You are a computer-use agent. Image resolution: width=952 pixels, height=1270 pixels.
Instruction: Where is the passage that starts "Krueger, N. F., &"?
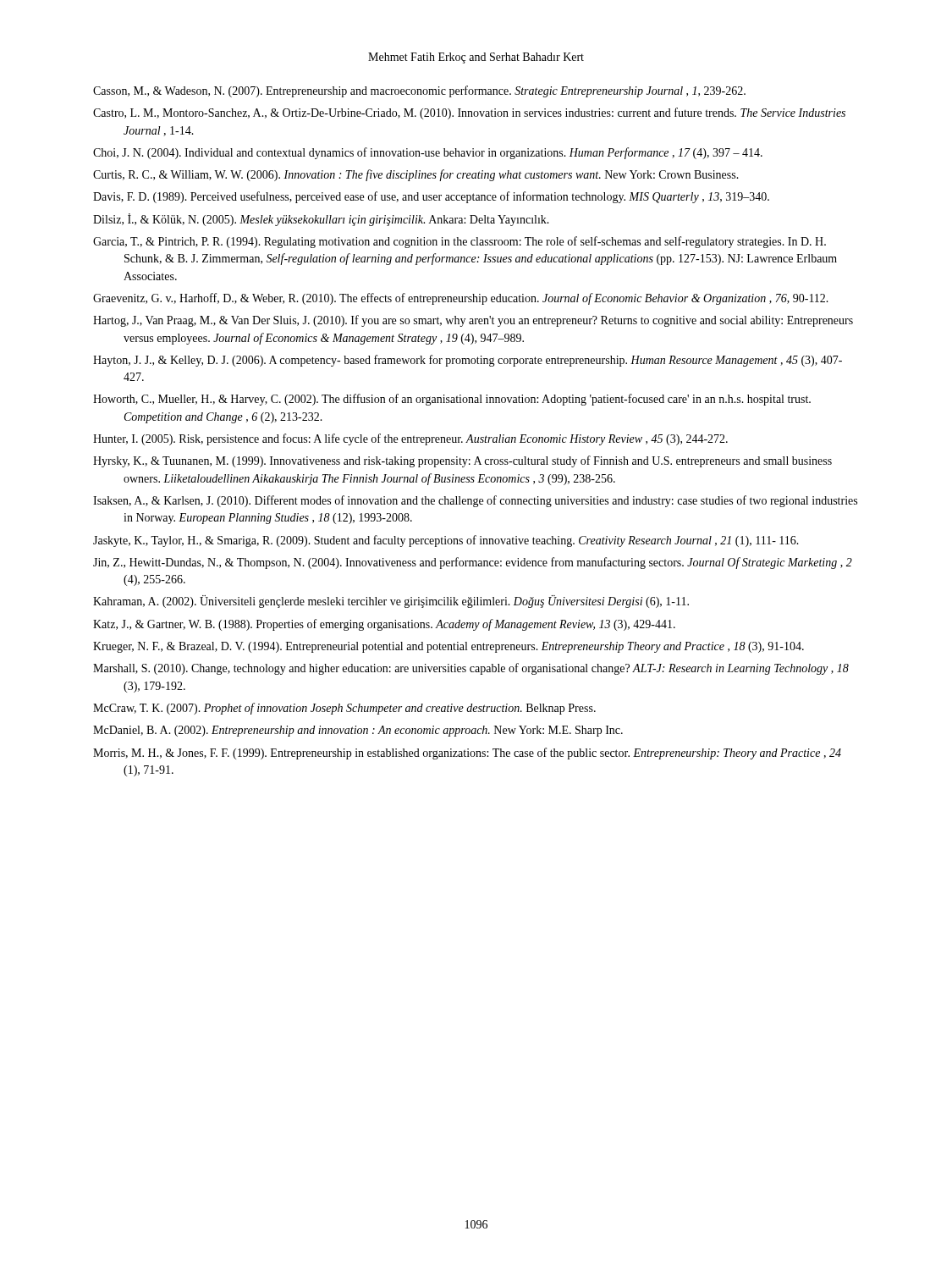pyautogui.click(x=449, y=646)
